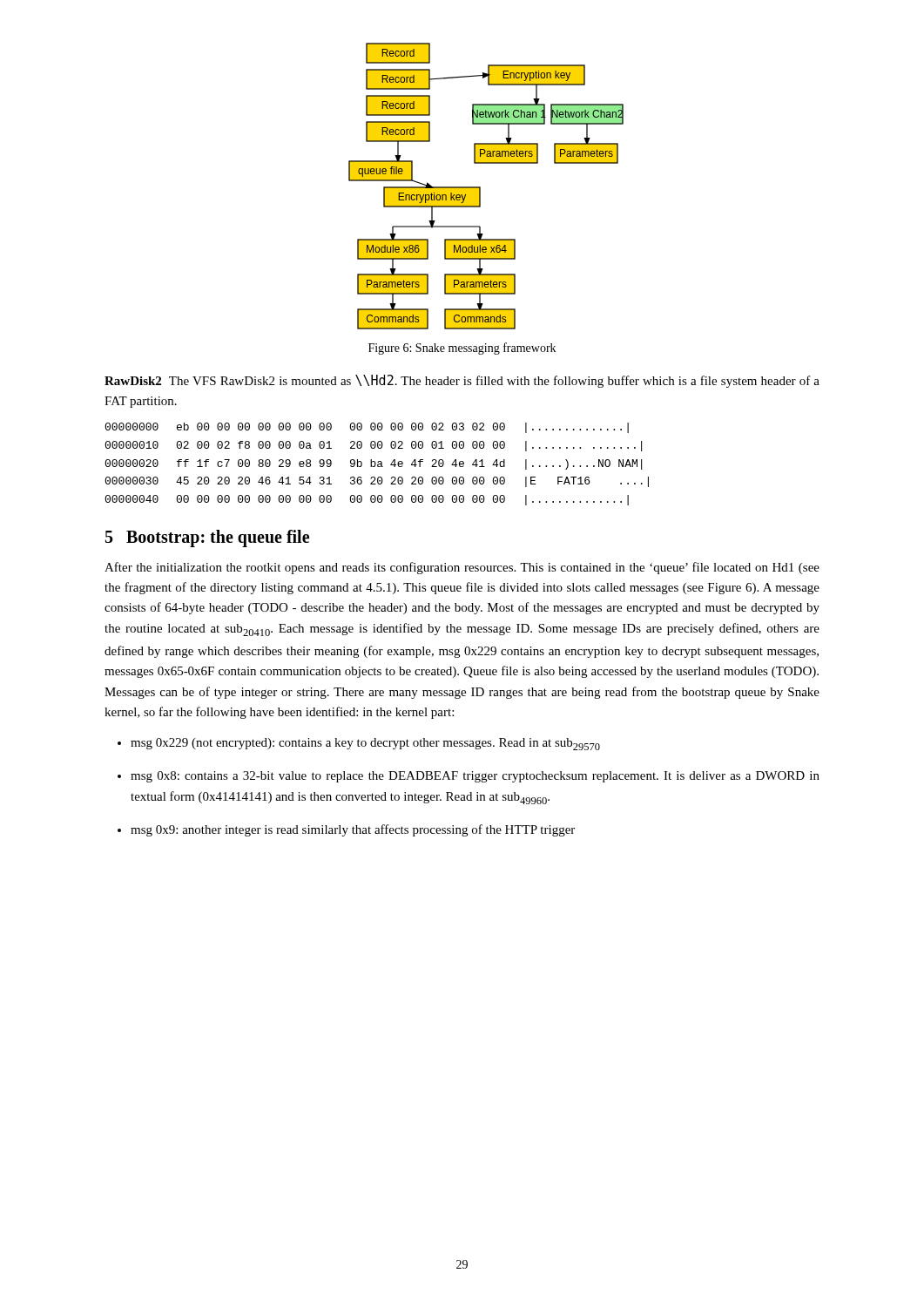Click on the table containing "|.....)....NO NAM|"

coord(462,464)
